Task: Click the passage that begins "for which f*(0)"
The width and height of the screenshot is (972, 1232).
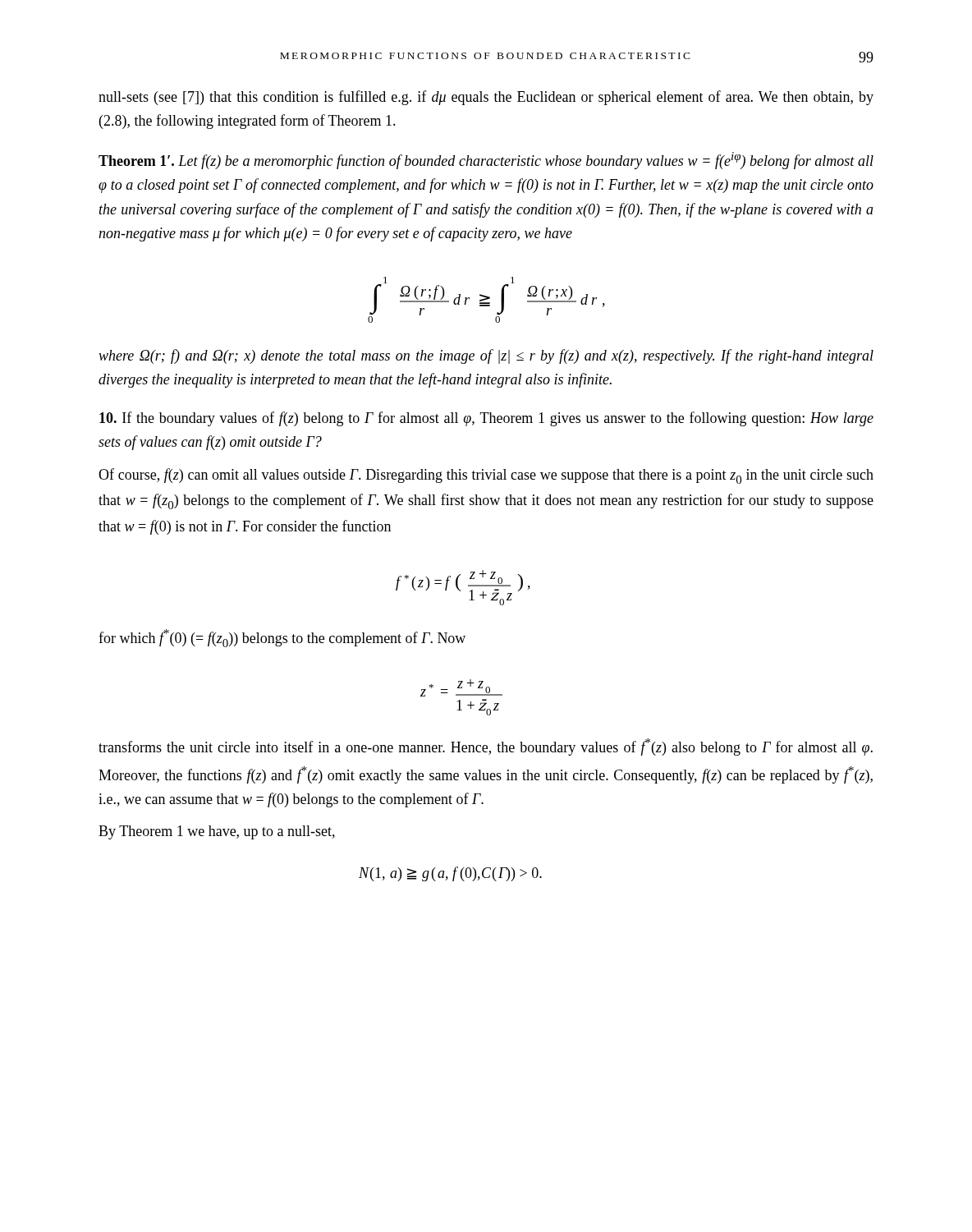Action: pos(282,638)
